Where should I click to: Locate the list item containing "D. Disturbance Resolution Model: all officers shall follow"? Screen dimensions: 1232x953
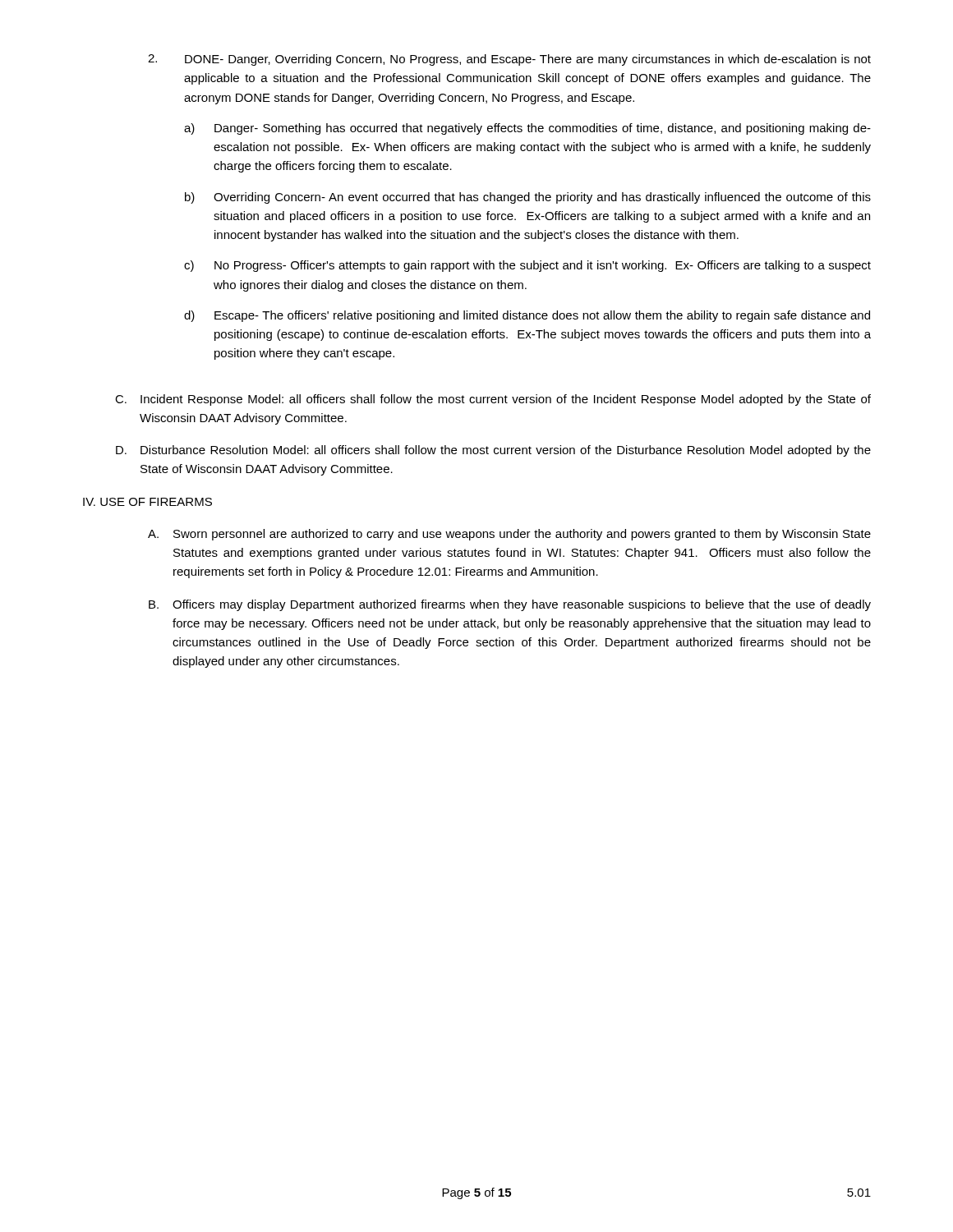[x=493, y=459]
